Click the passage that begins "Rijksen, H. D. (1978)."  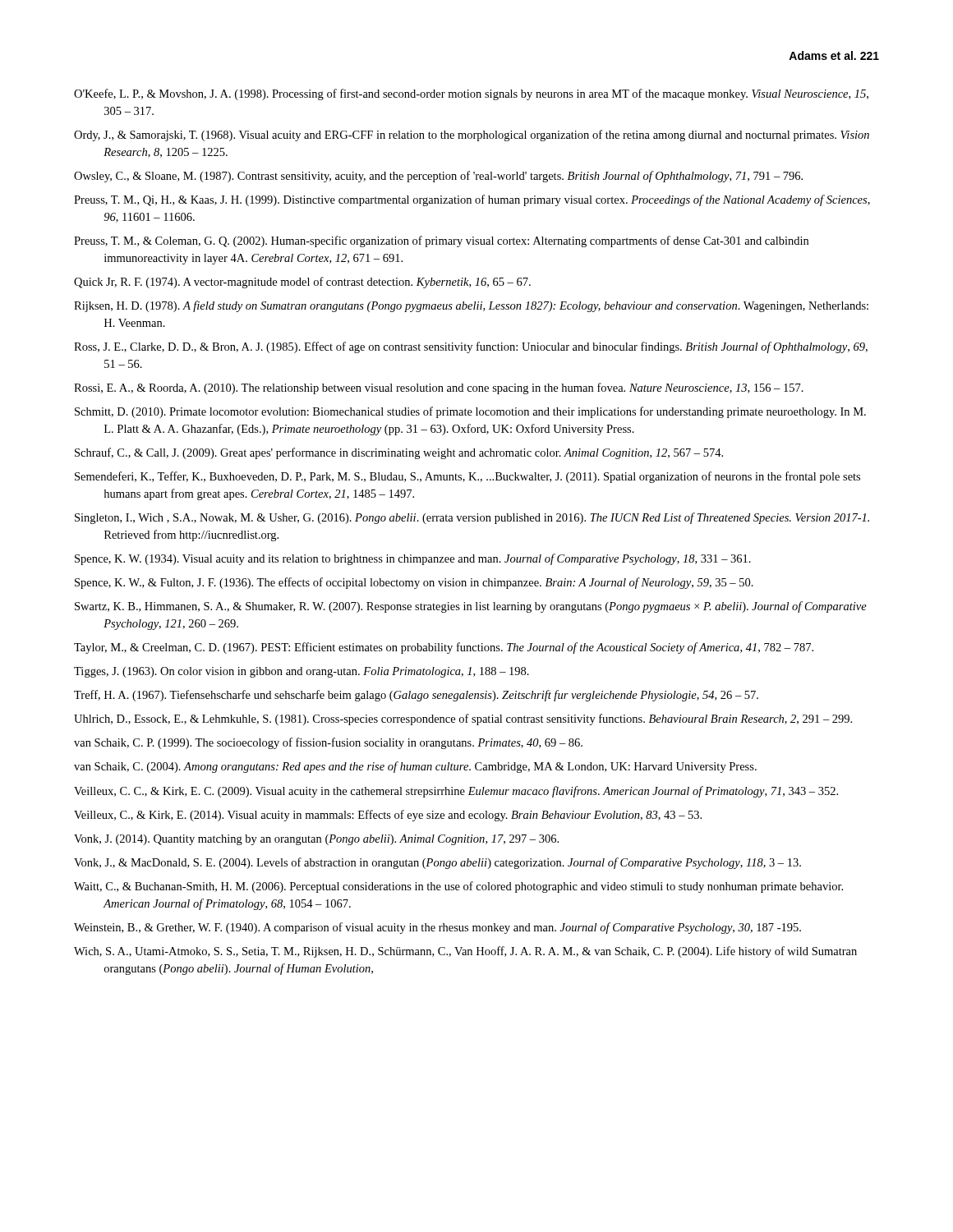pyautogui.click(x=472, y=314)
